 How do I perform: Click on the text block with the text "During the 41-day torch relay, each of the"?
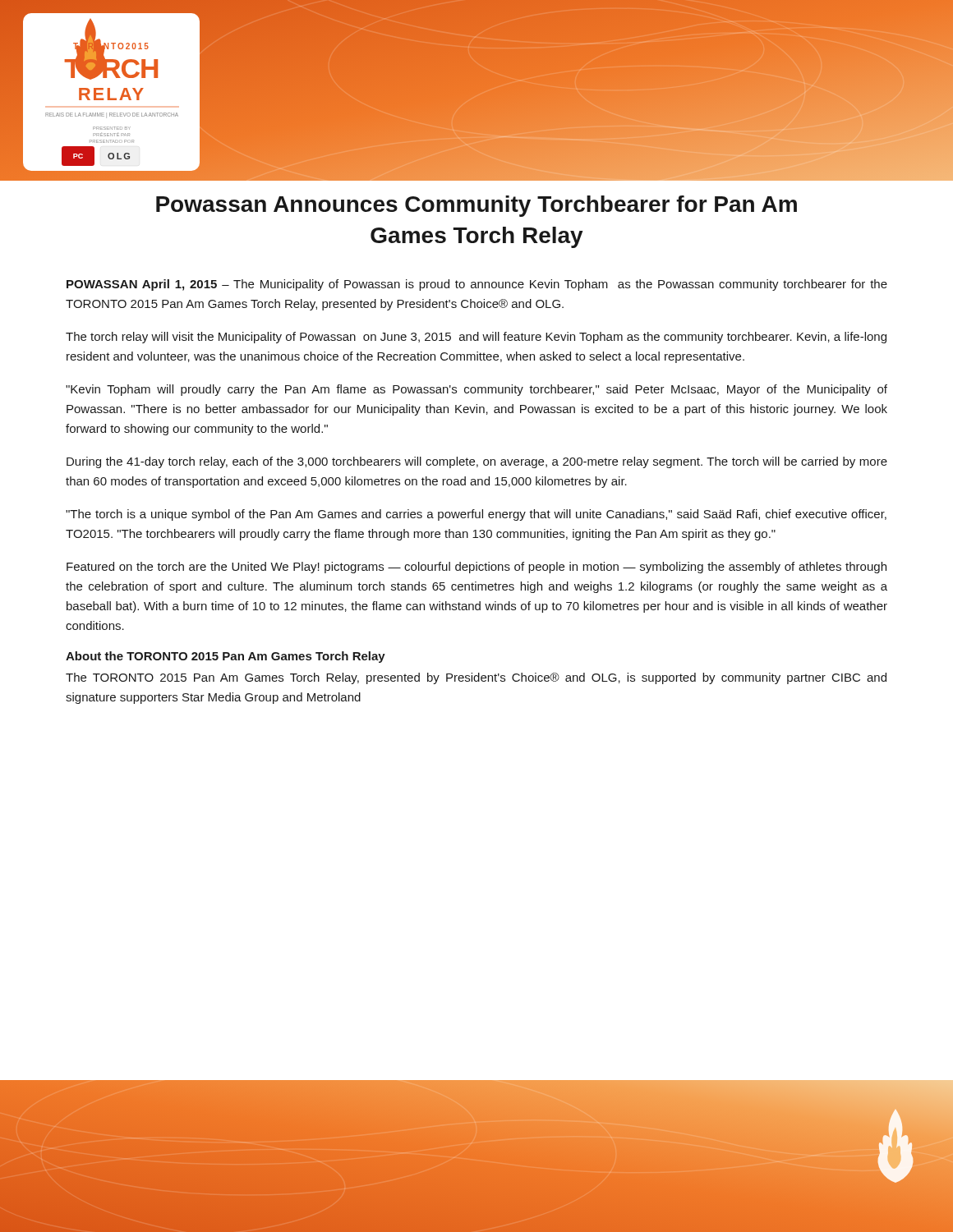(x=476, y=471)
